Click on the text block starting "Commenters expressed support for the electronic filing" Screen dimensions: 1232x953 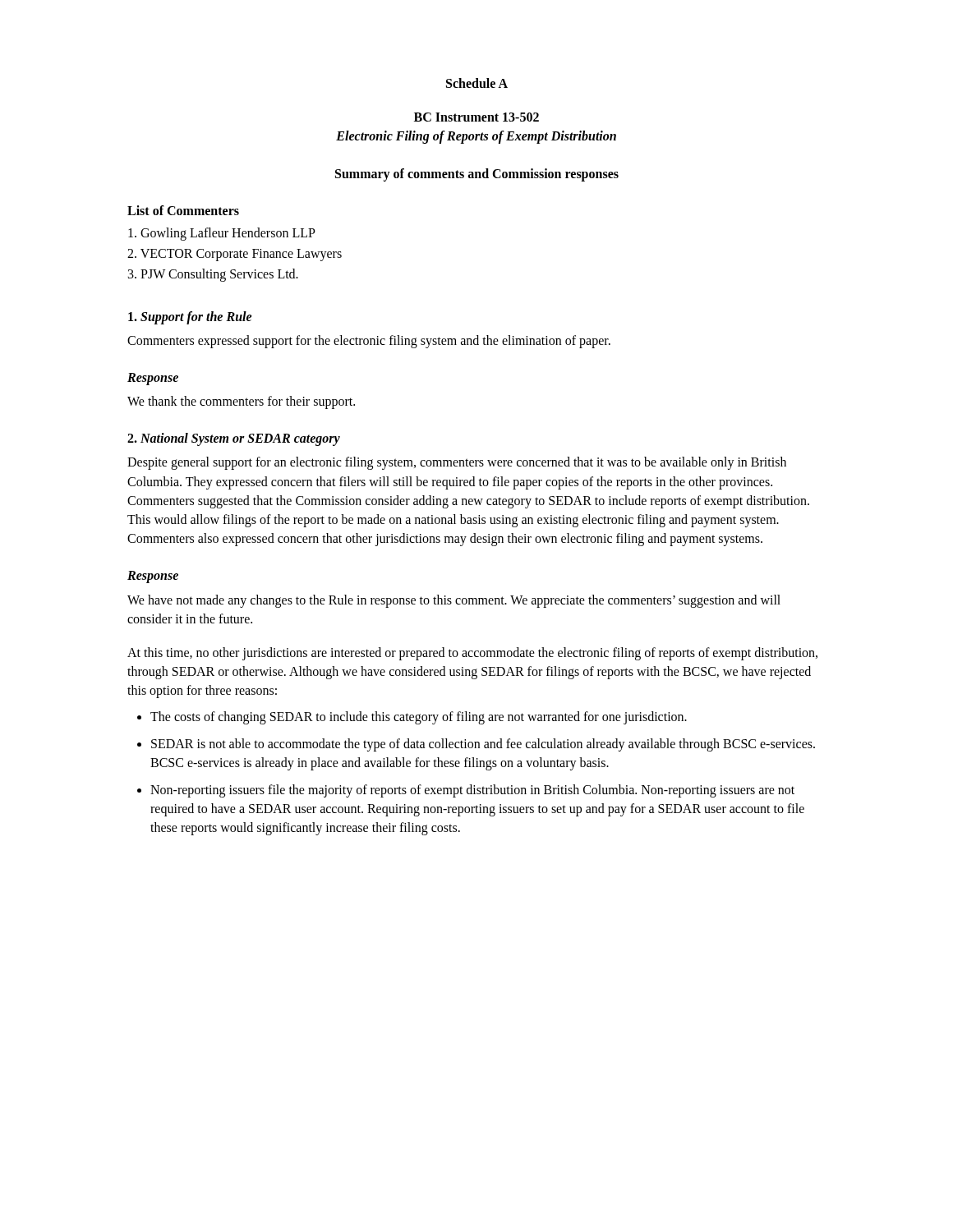point(476,340)
